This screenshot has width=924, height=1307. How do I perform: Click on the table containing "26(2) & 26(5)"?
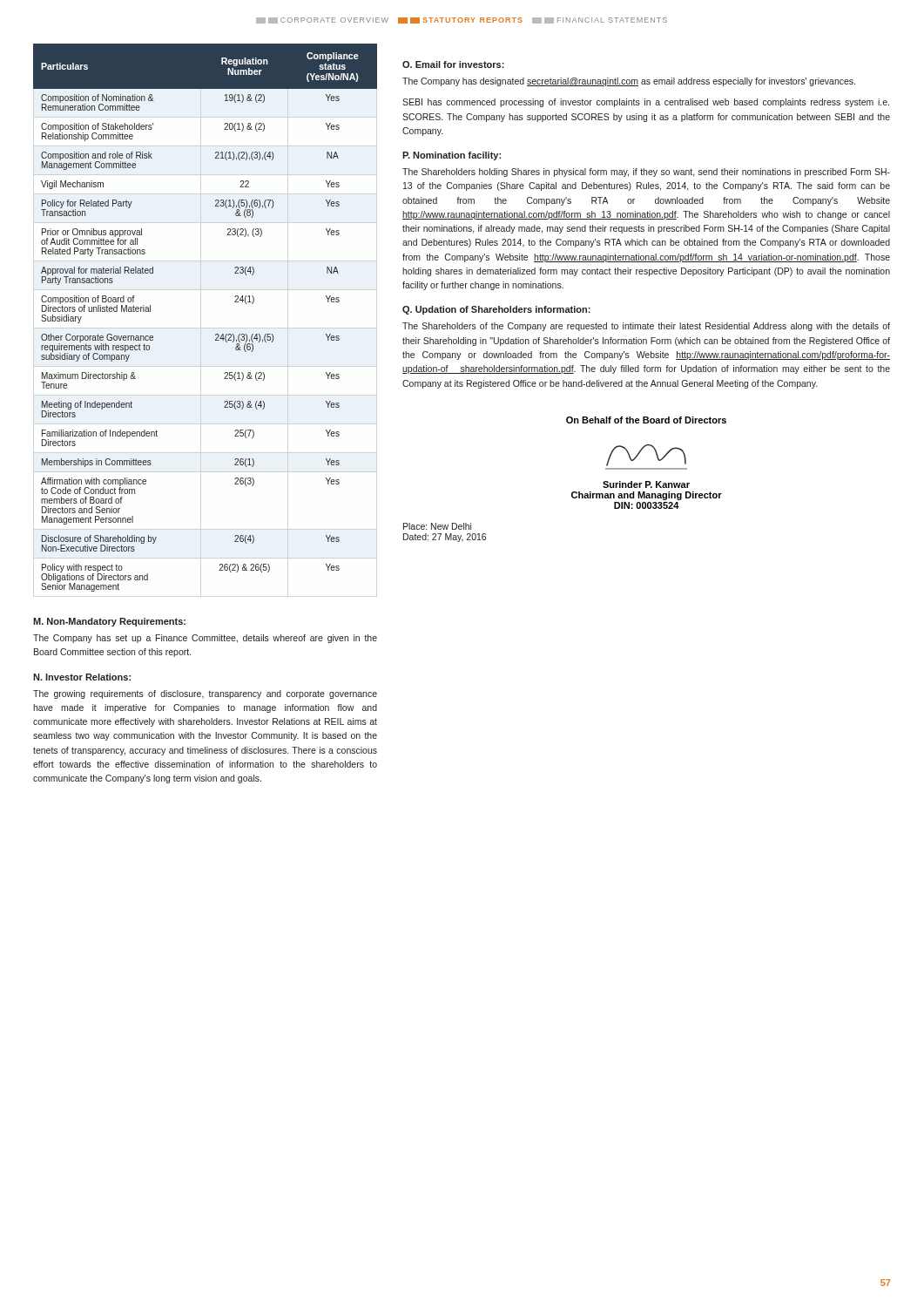[205, 320]
